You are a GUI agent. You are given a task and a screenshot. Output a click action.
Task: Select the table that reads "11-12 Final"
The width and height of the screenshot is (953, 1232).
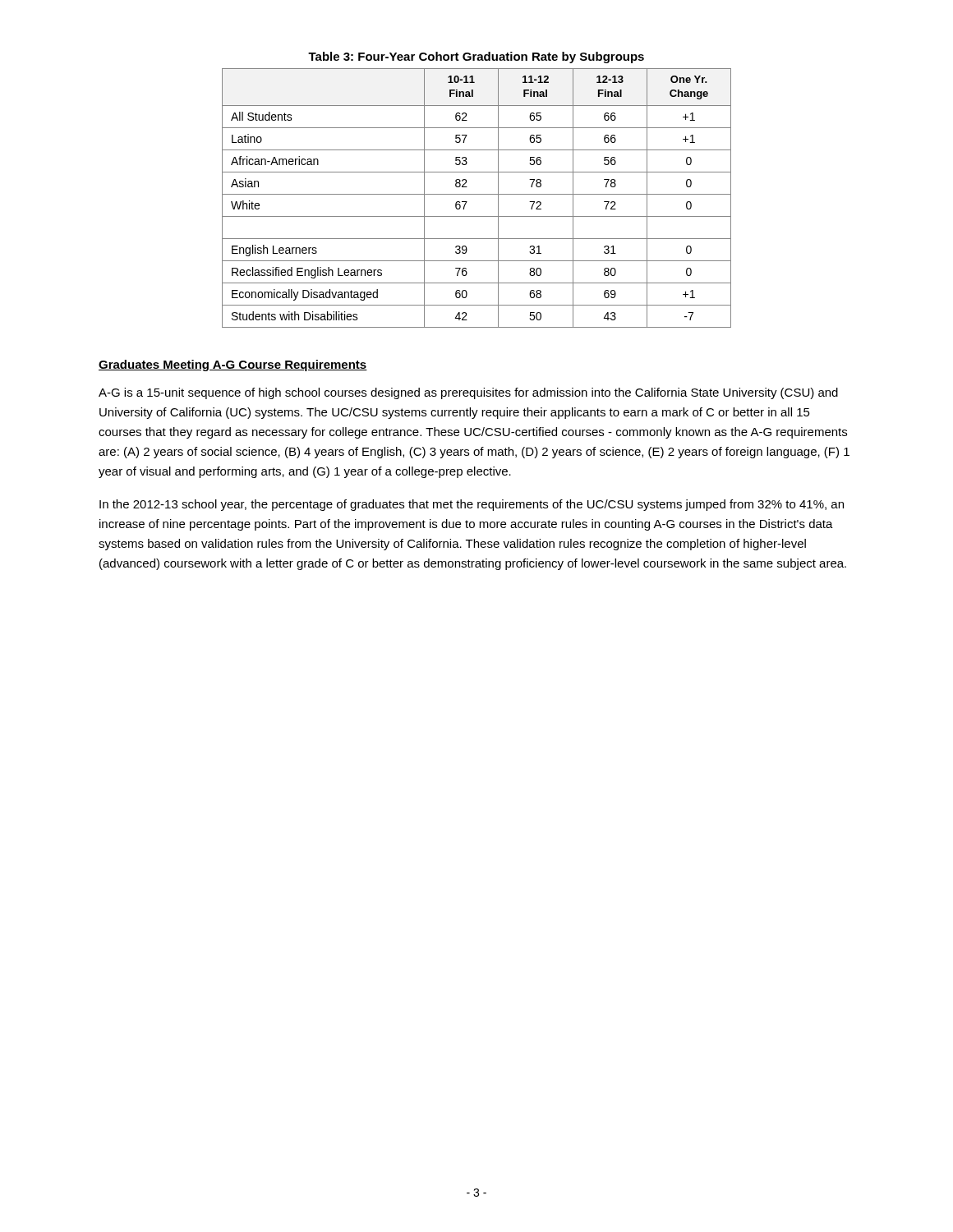(x=476, y=198)
